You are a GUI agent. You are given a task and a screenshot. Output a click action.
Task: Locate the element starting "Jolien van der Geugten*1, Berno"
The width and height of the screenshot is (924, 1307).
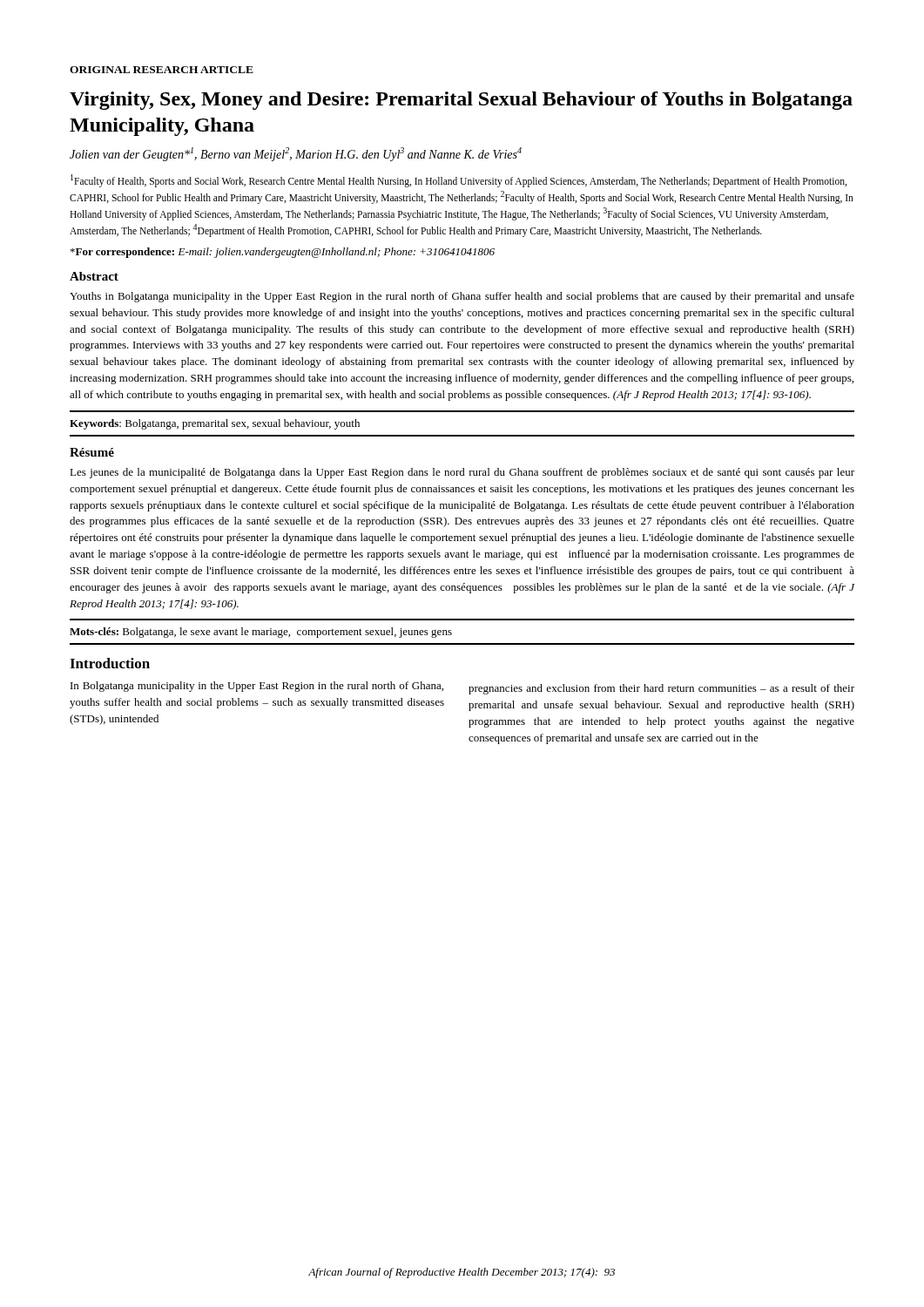pos(296,153)
